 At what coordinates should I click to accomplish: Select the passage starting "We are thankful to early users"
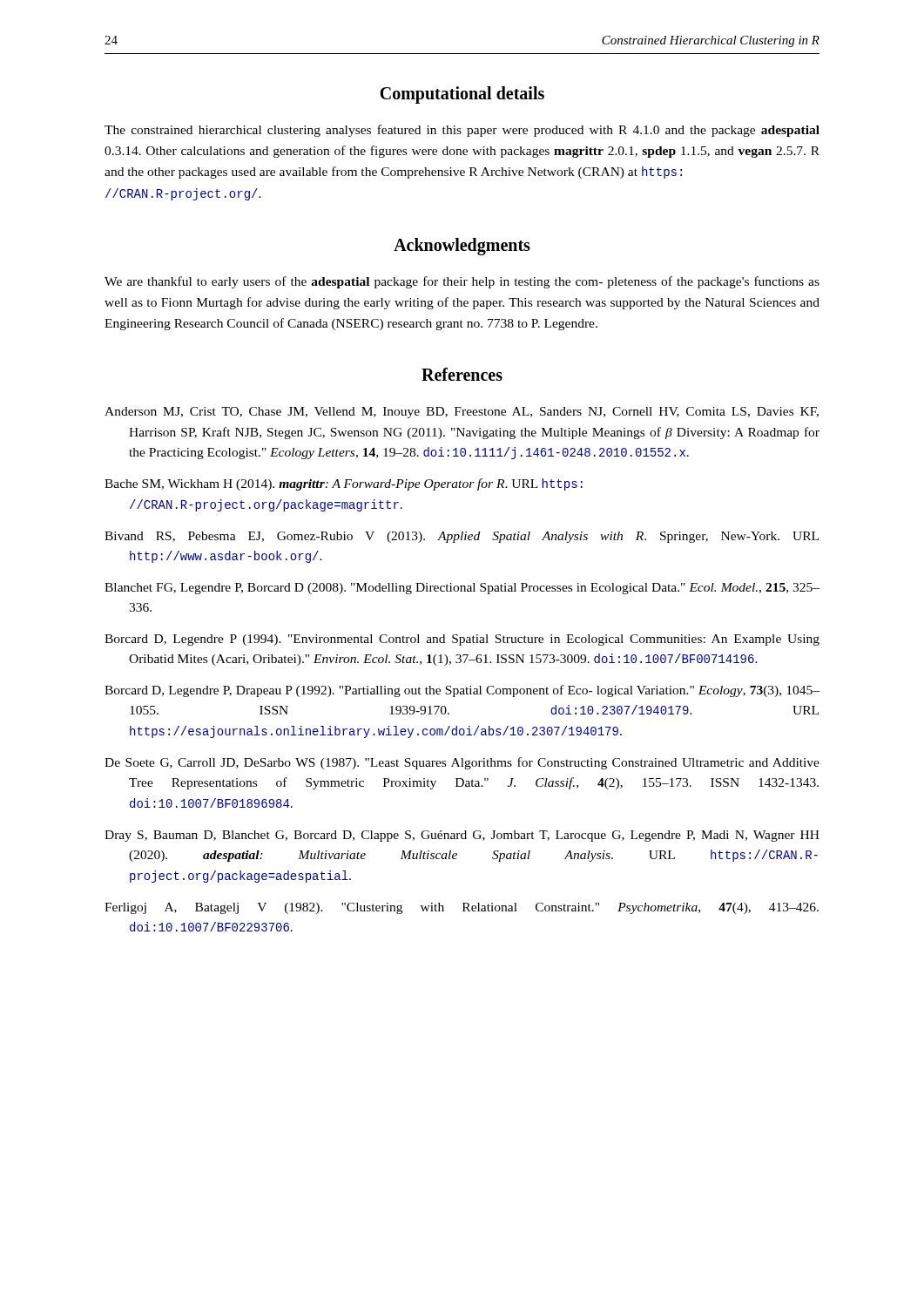pyautogui.click(x=462, y=303)
